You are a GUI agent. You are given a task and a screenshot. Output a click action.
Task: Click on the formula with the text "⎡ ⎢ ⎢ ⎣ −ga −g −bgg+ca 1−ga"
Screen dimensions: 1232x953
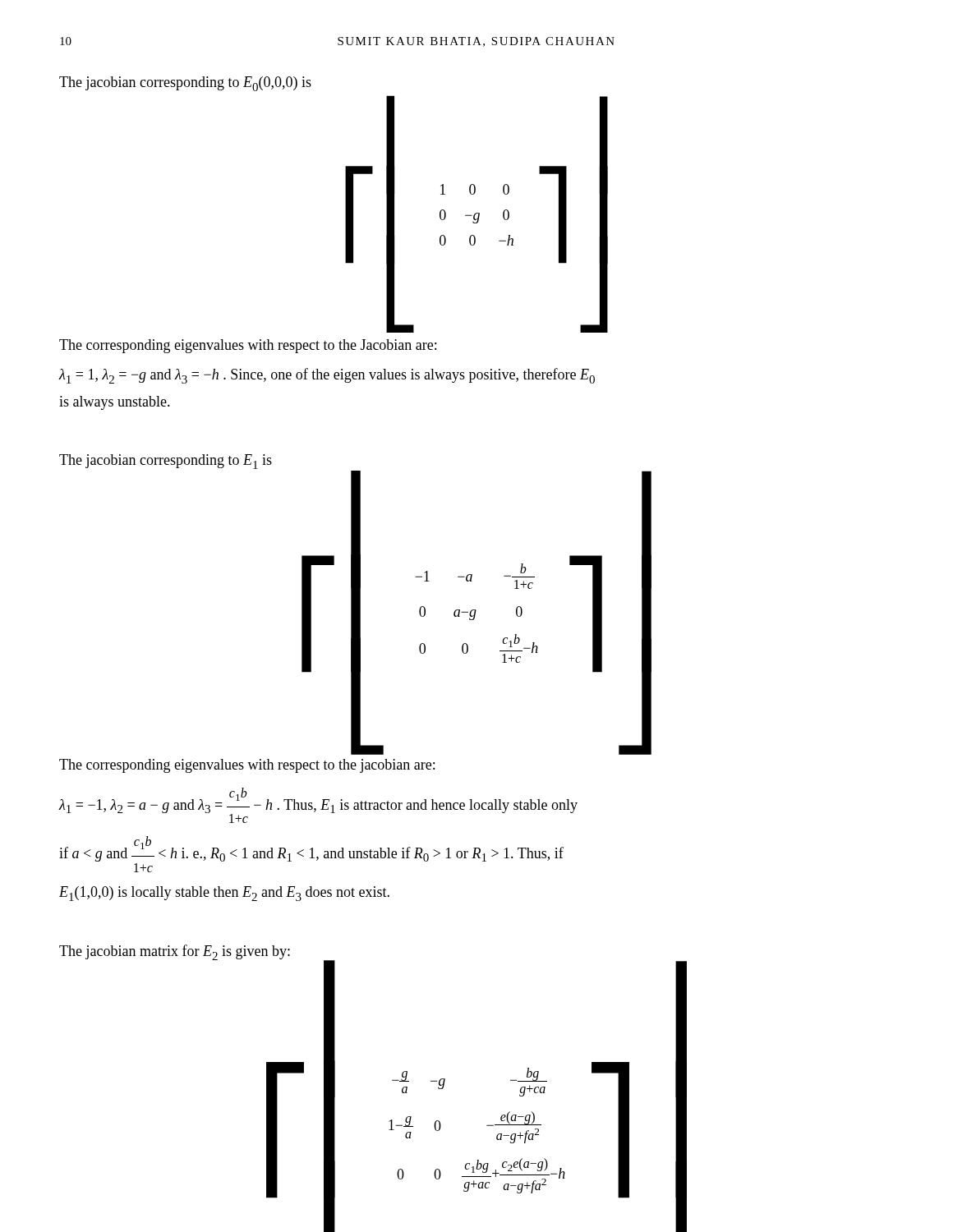476,1106
